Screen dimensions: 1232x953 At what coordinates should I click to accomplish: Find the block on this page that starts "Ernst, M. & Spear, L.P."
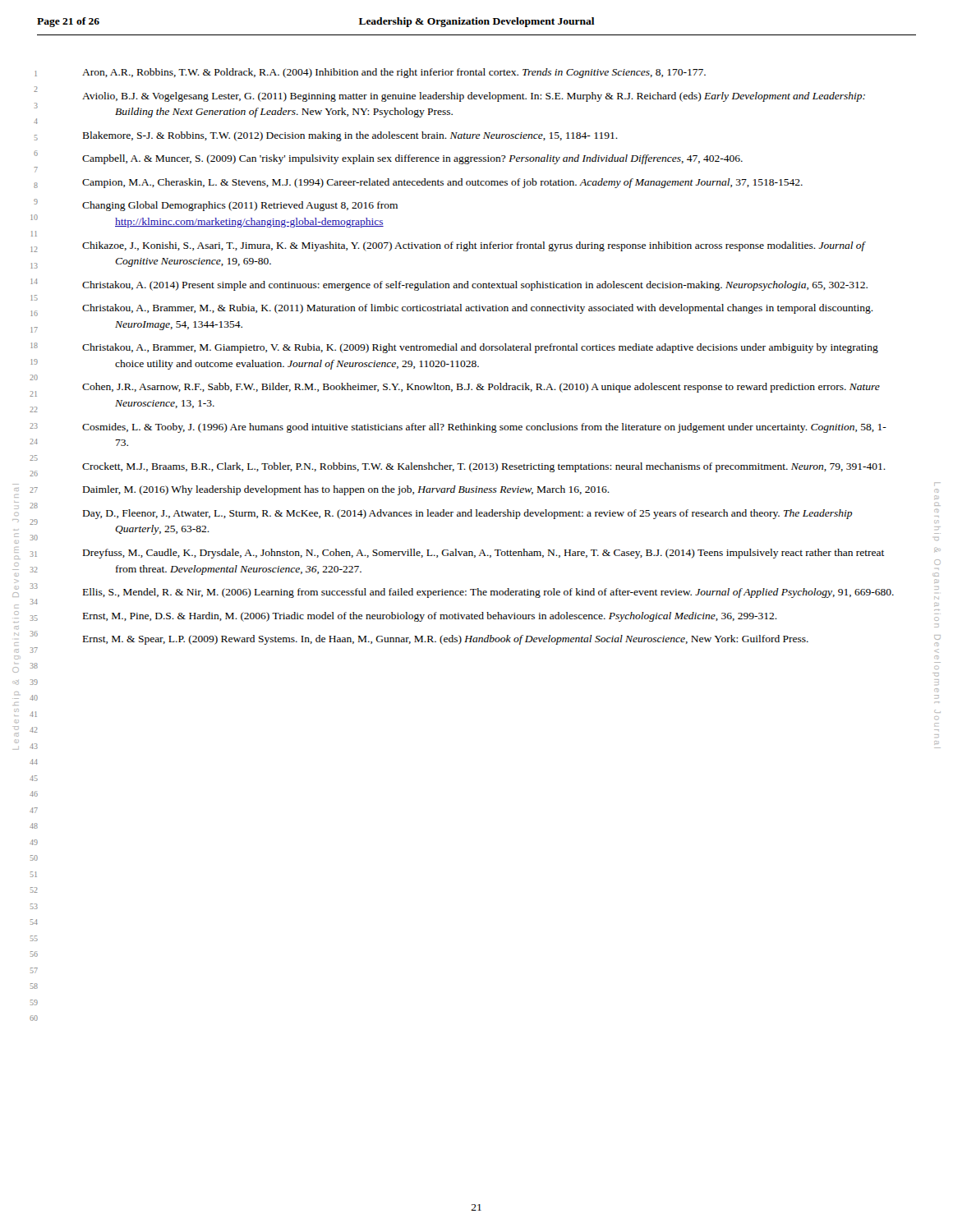[x=445, y=639]
